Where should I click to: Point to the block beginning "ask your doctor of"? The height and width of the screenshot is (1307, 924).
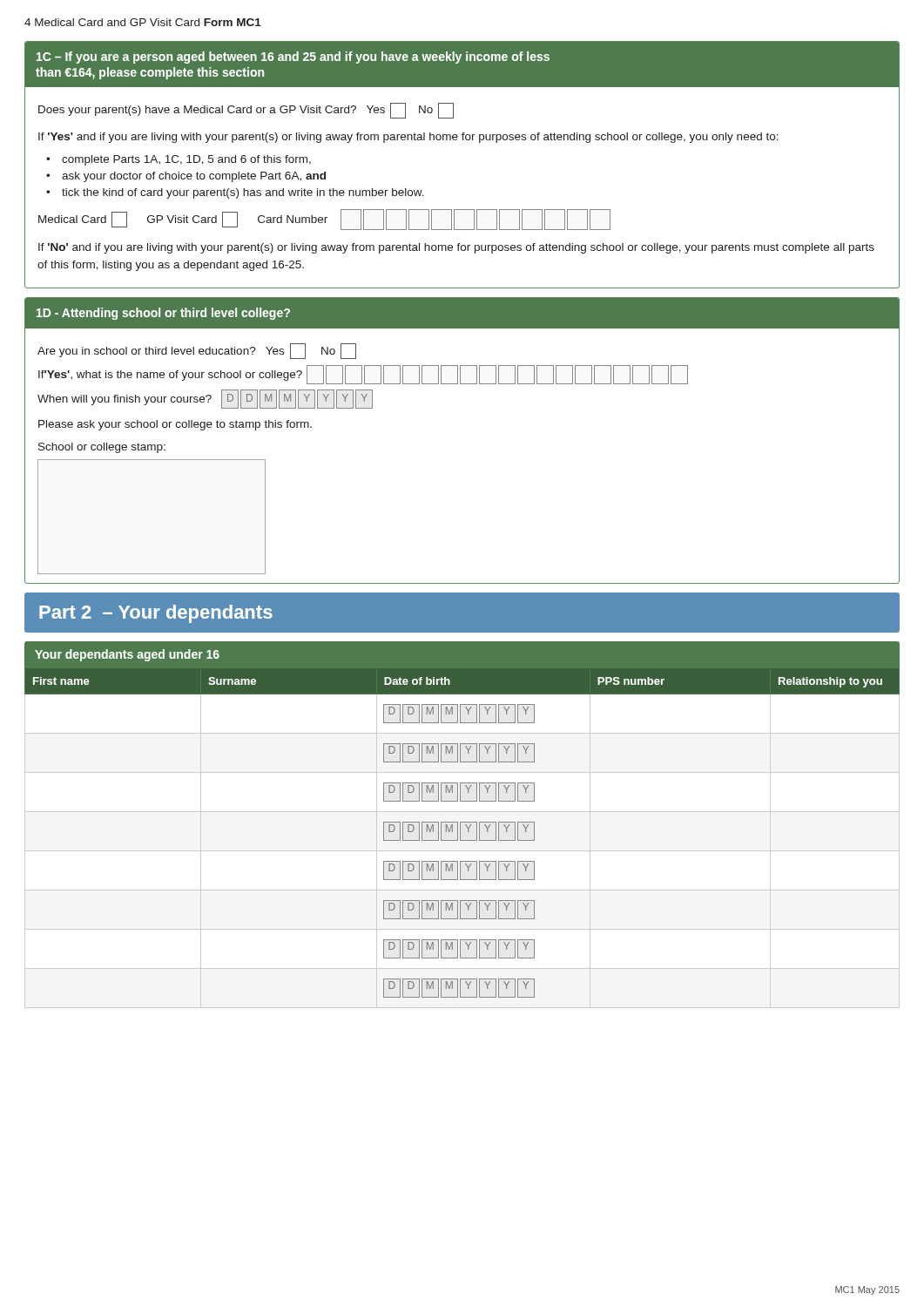(x=194, y=175)
